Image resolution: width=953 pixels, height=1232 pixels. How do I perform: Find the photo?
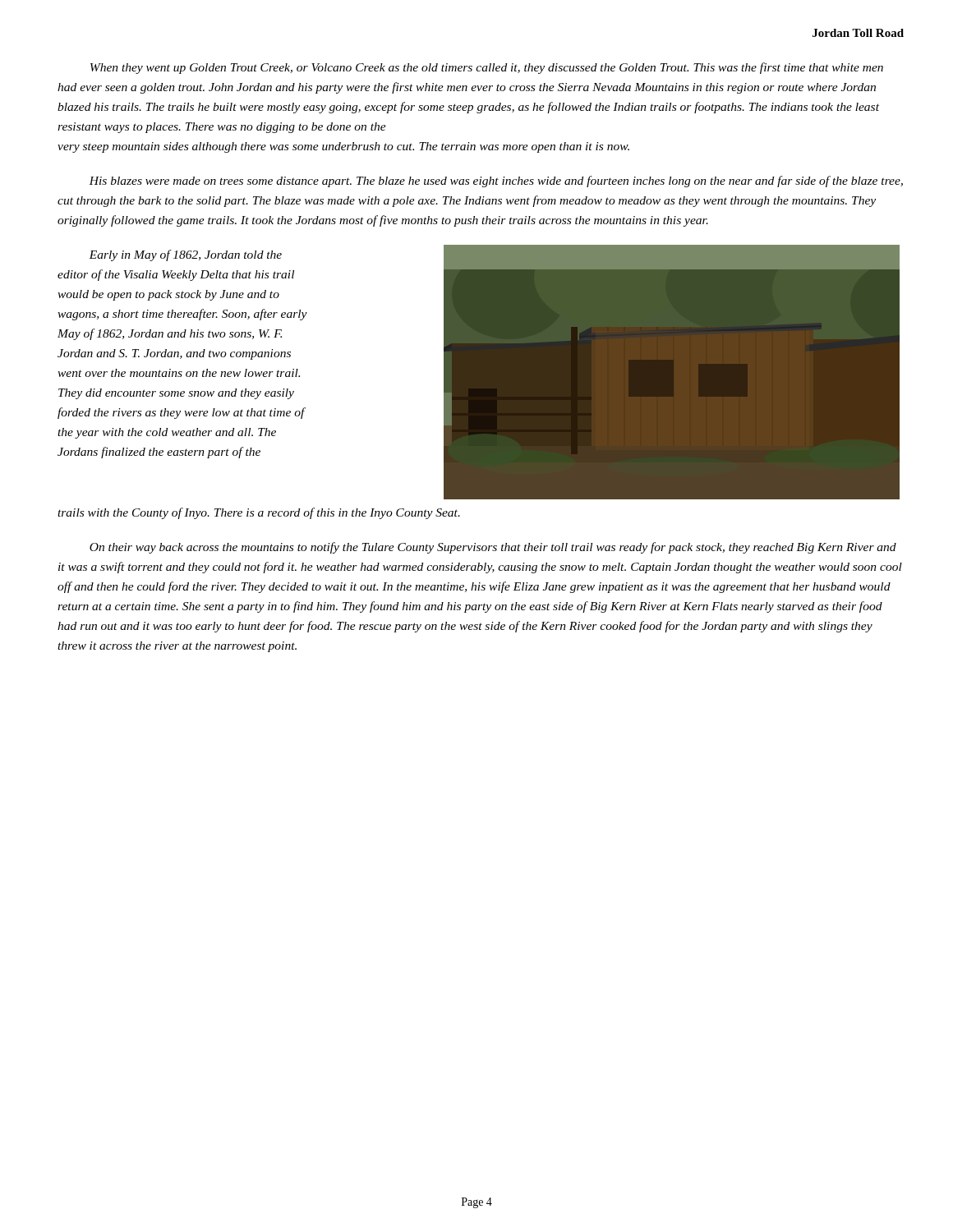click(x=674, y=374)
